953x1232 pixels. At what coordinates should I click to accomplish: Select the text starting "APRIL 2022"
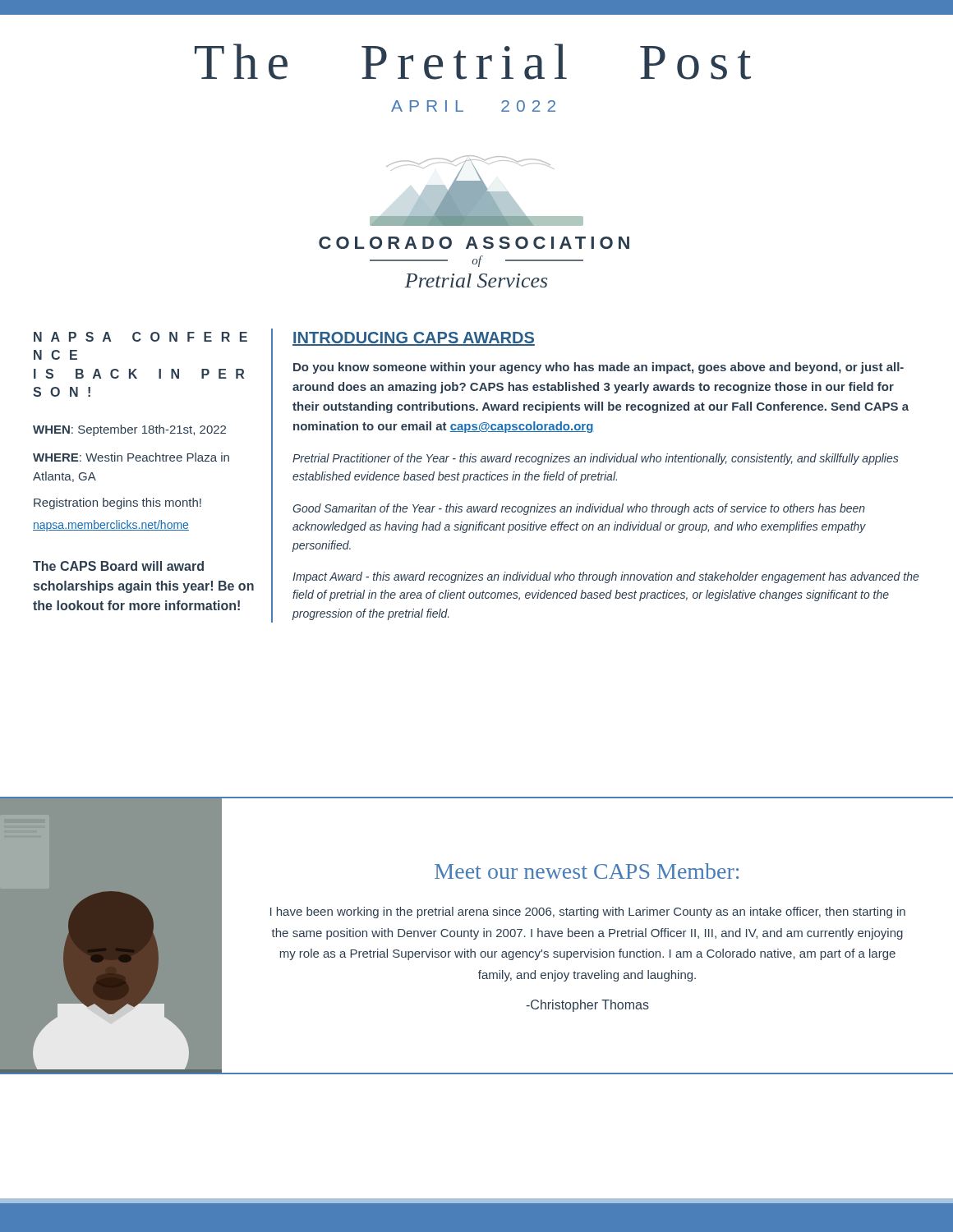pyautogui.click(x=432, y=106)
